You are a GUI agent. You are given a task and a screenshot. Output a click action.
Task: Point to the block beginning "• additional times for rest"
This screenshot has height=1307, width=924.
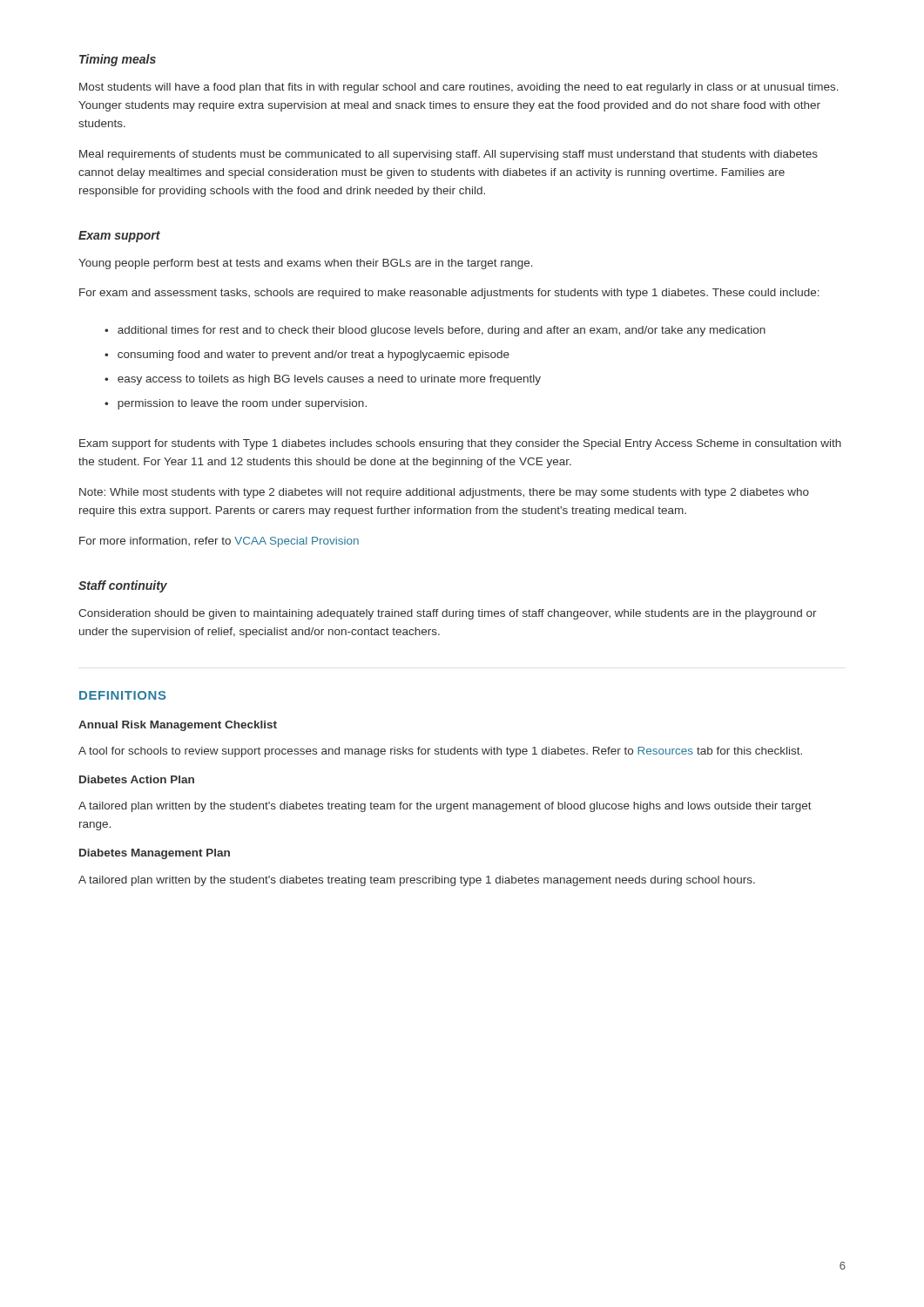pyautogui.click(x=435, y=331)
